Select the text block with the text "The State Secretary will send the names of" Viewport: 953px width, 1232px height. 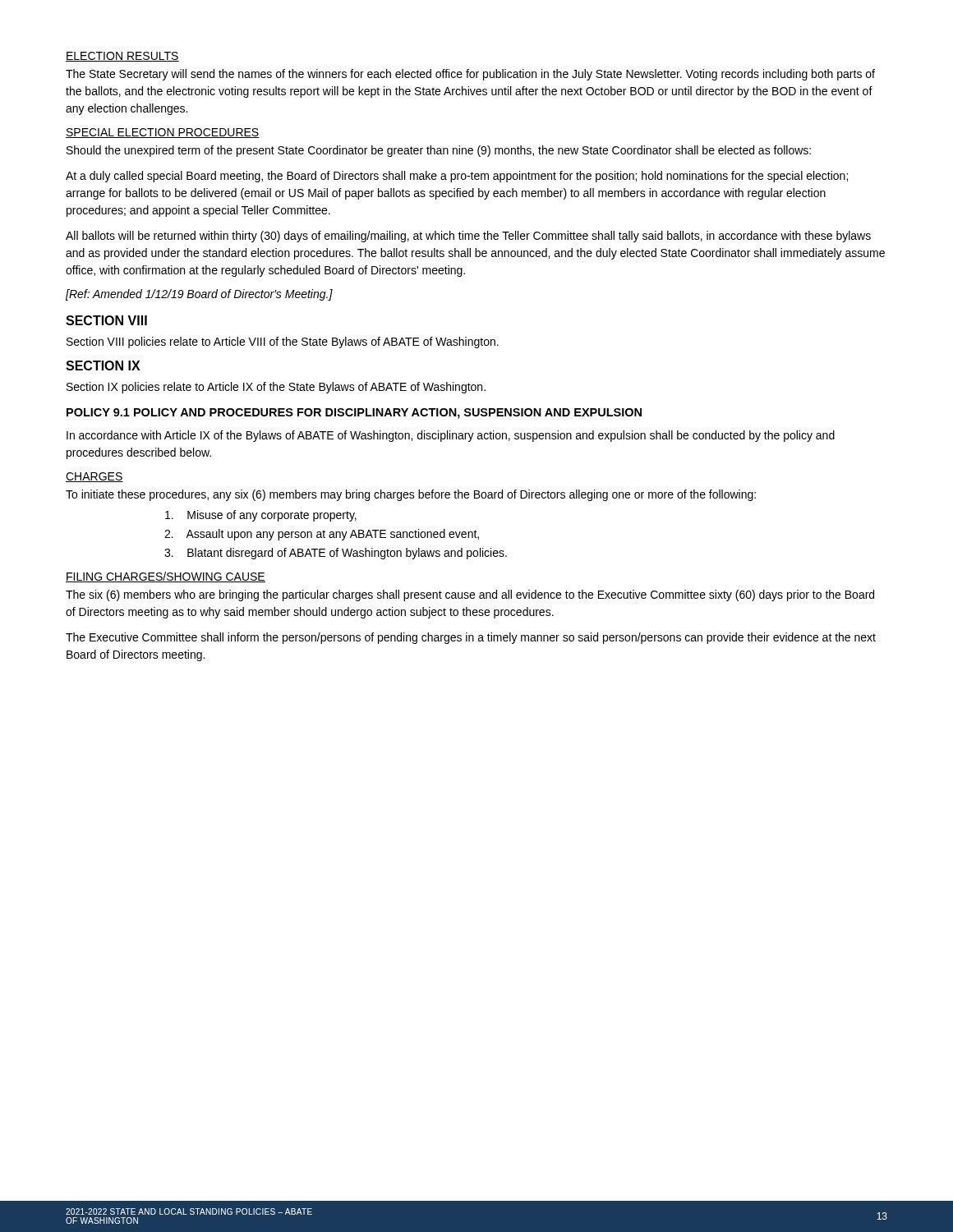click(x=470, y=91)
